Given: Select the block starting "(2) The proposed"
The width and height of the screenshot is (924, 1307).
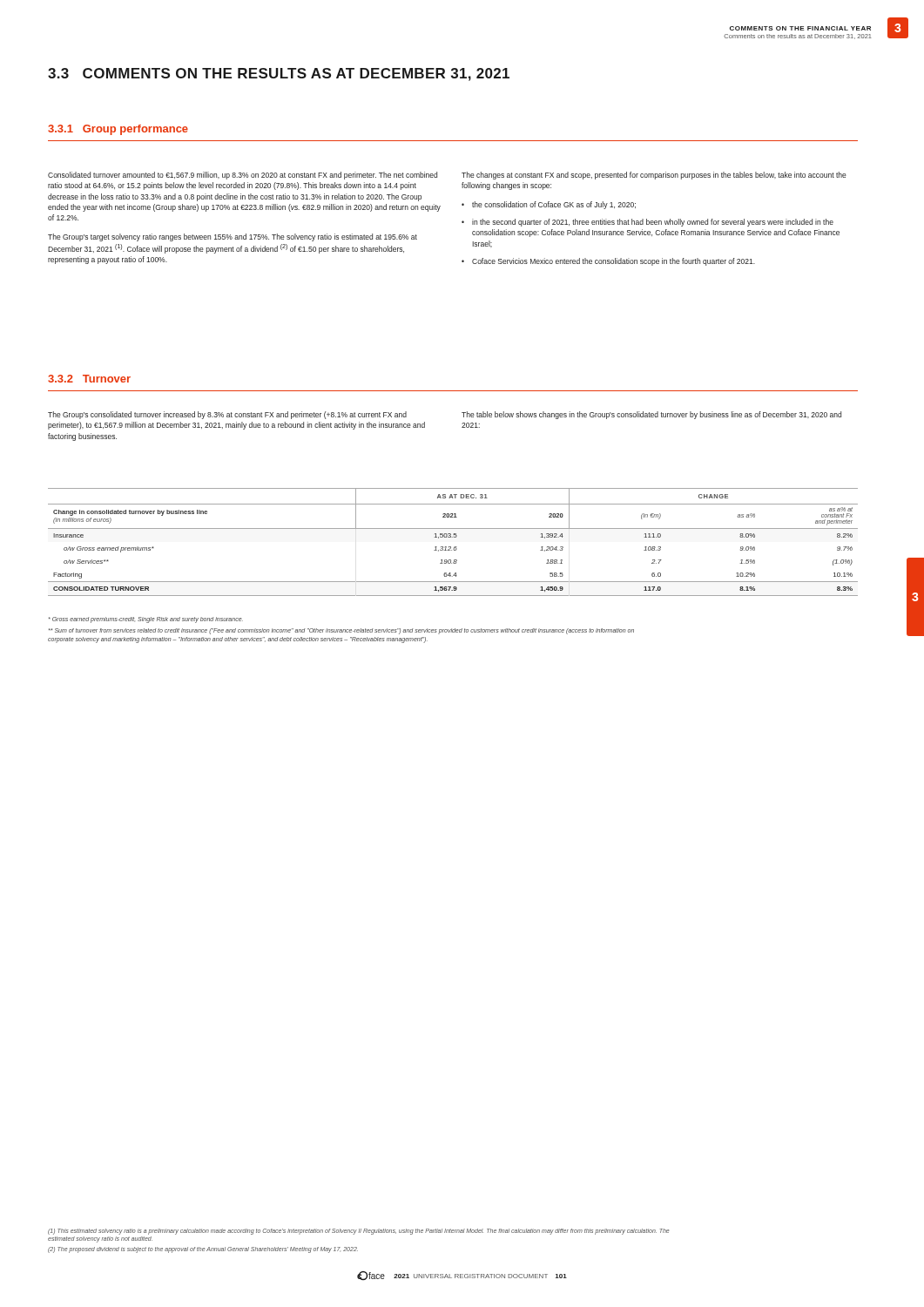Looking at the screenshot, I should 203,1249.
